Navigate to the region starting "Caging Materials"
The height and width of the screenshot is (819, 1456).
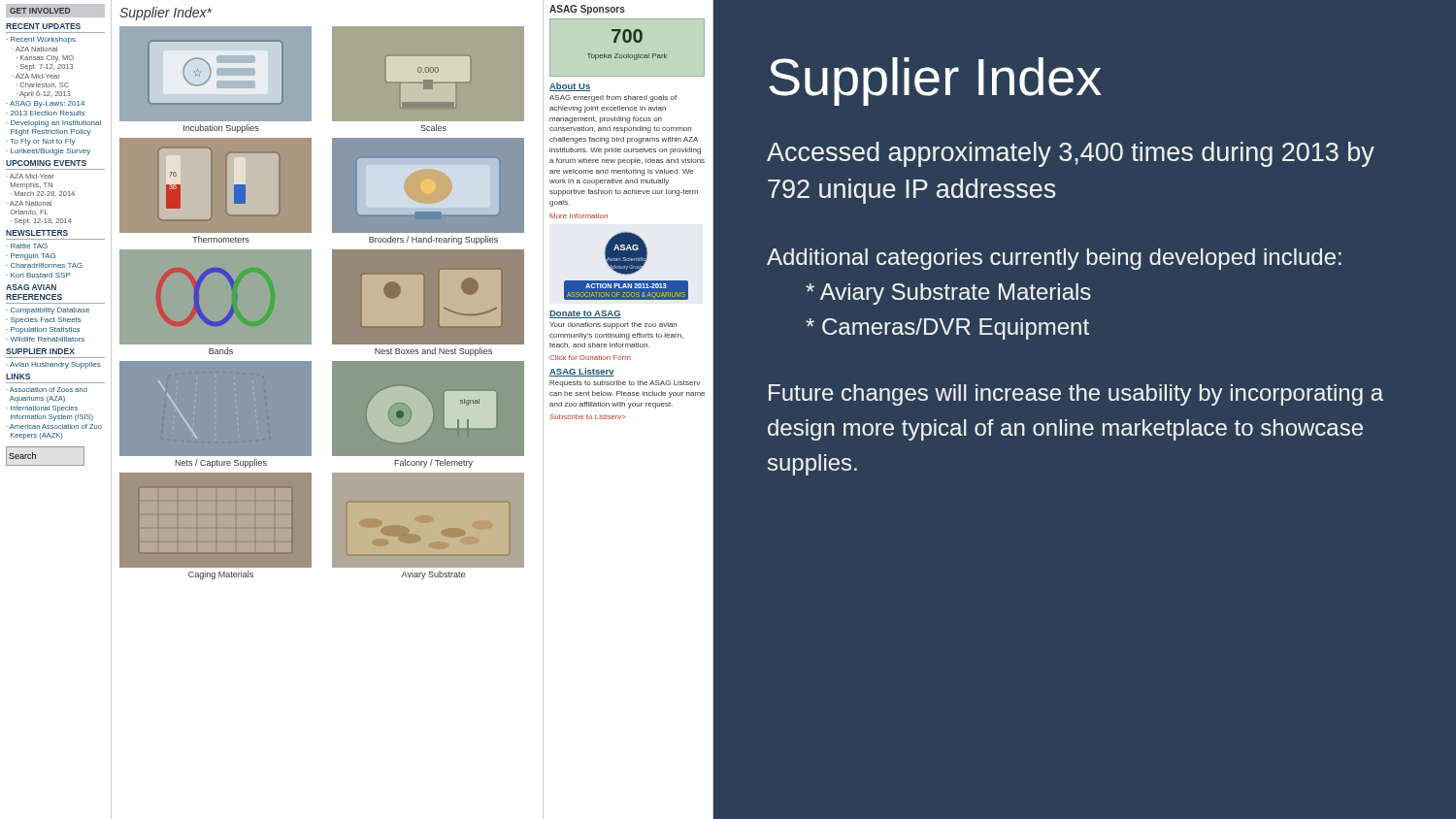(221, 574)
